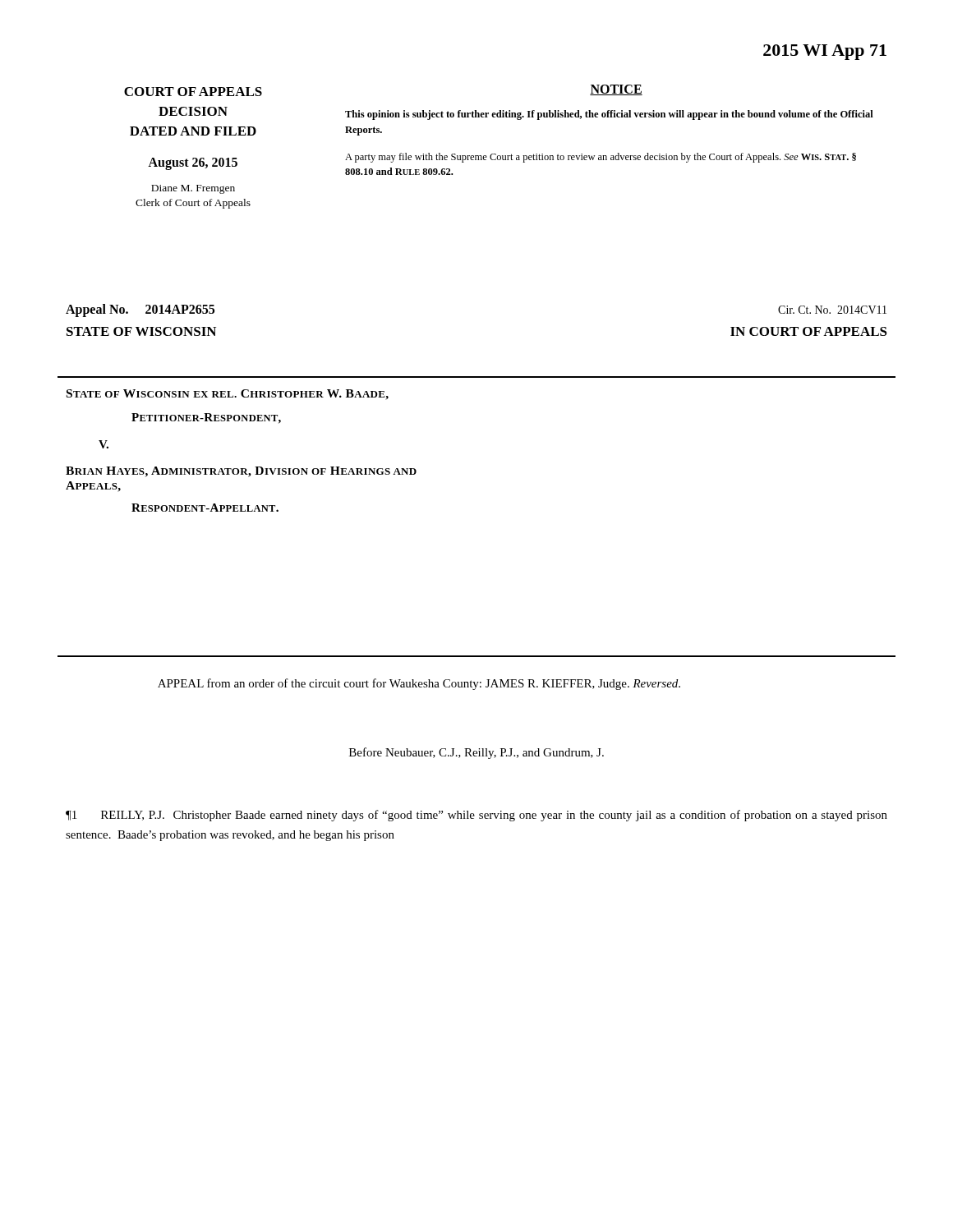Click the title
953x1232 pixels.
tap(193, 146)
